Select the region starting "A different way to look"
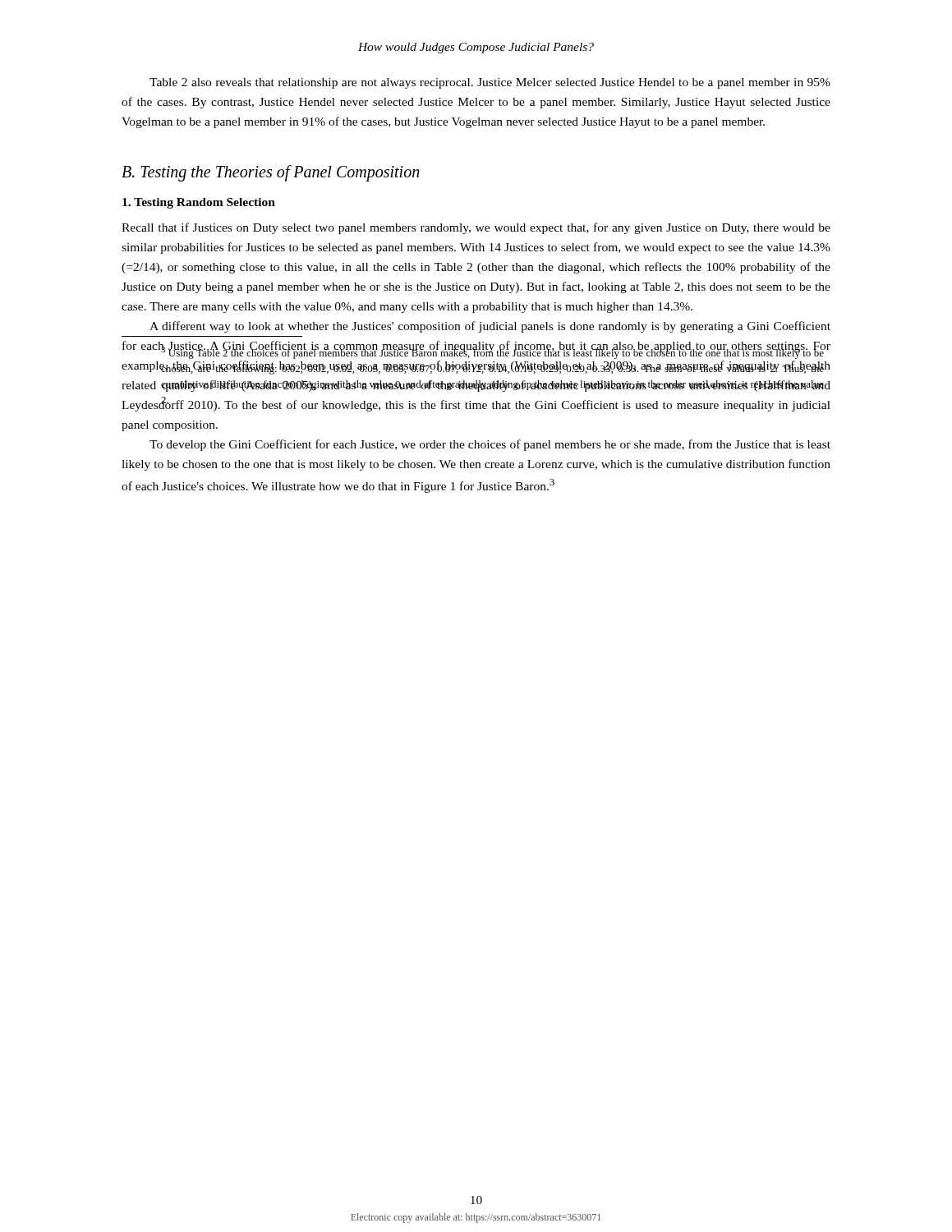Screen dimensions: 1232x952 [476, 376]
